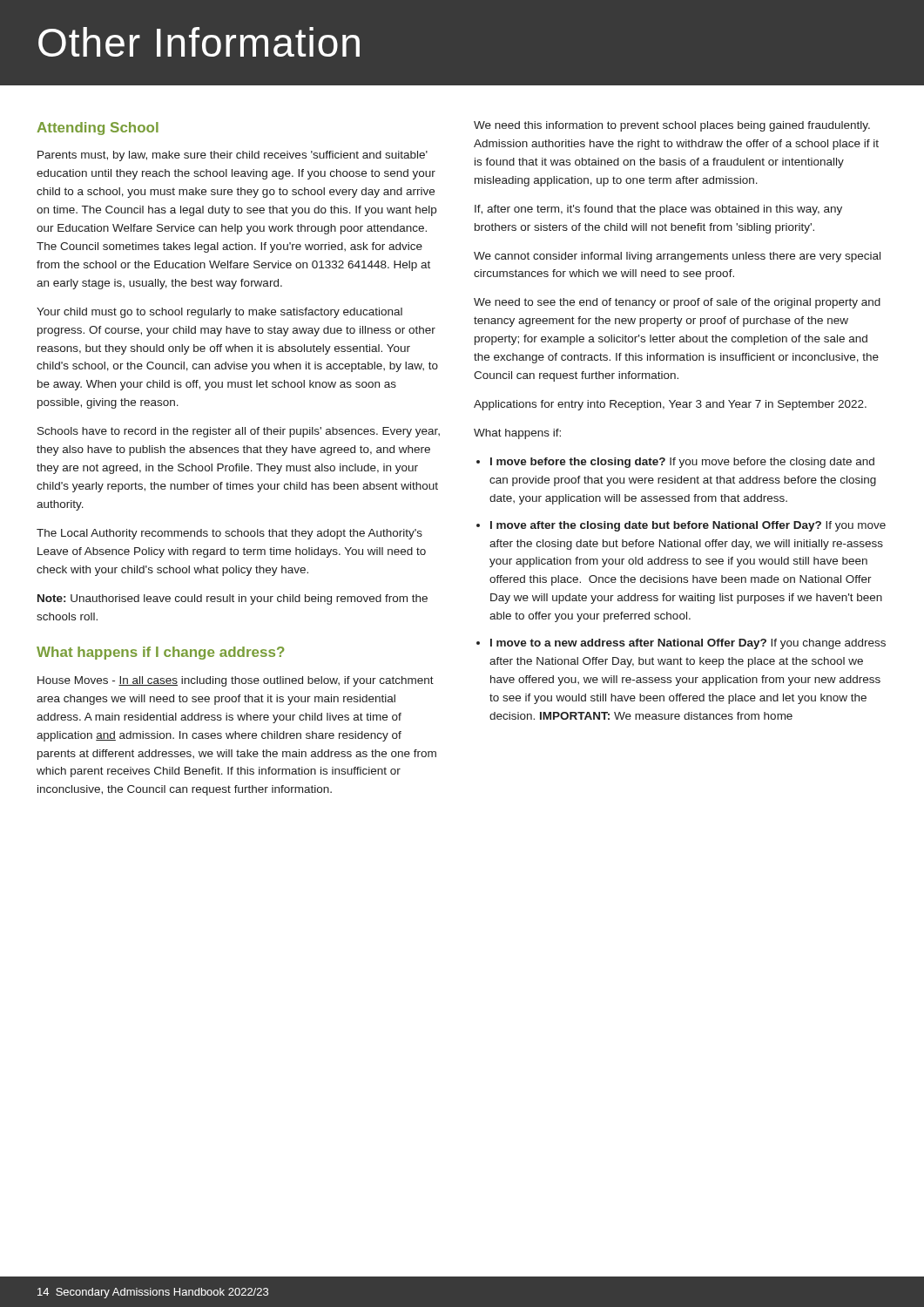Locate the list item with the text "I move after the closing date but before"
Viewport: 924px width, 1307px height.
[688, 570]
